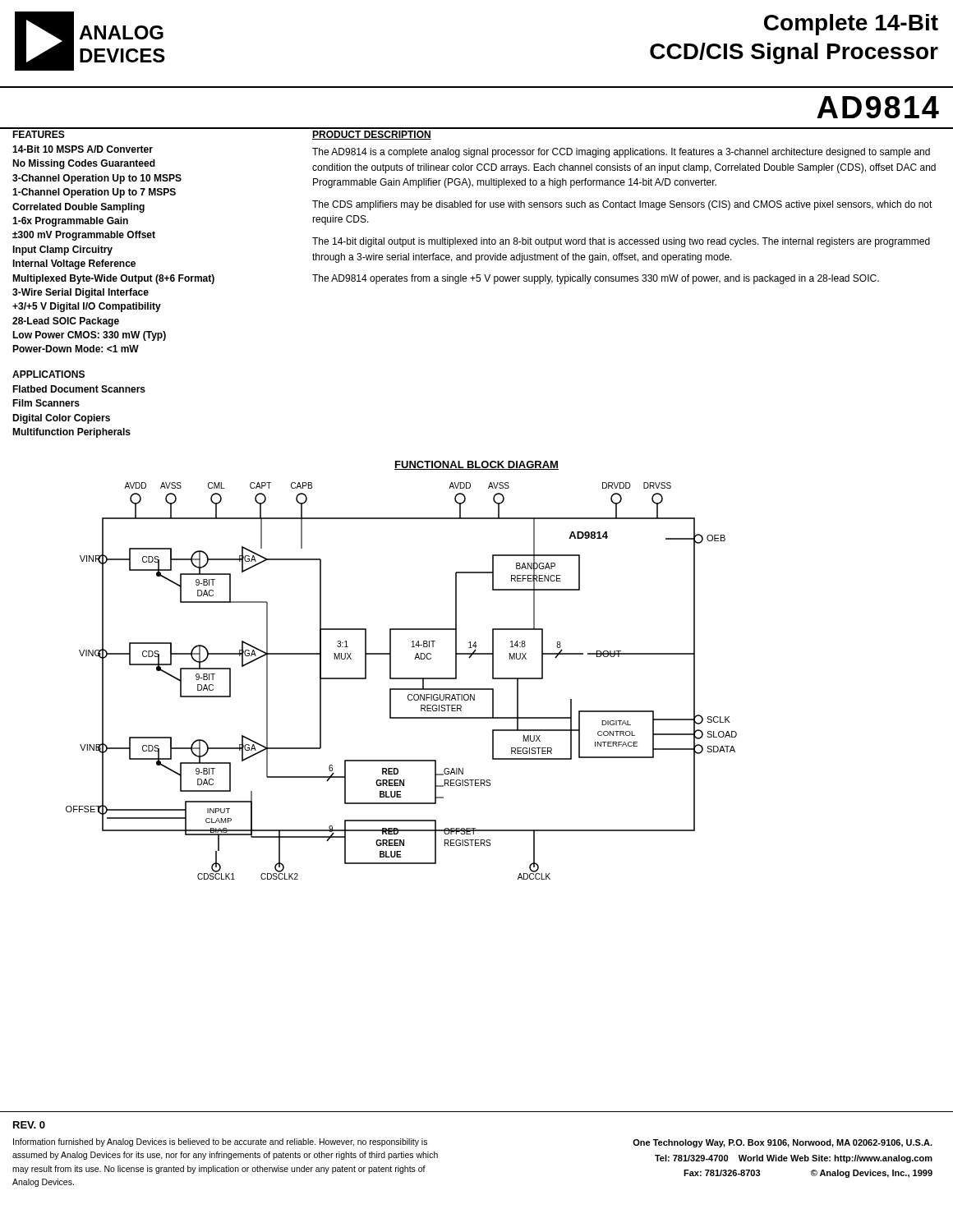Select the region starting "One Technology Way, P.O. Box 9106, Norwood,"
The height and width of the screenshot is (1232, 953).
783,1158
